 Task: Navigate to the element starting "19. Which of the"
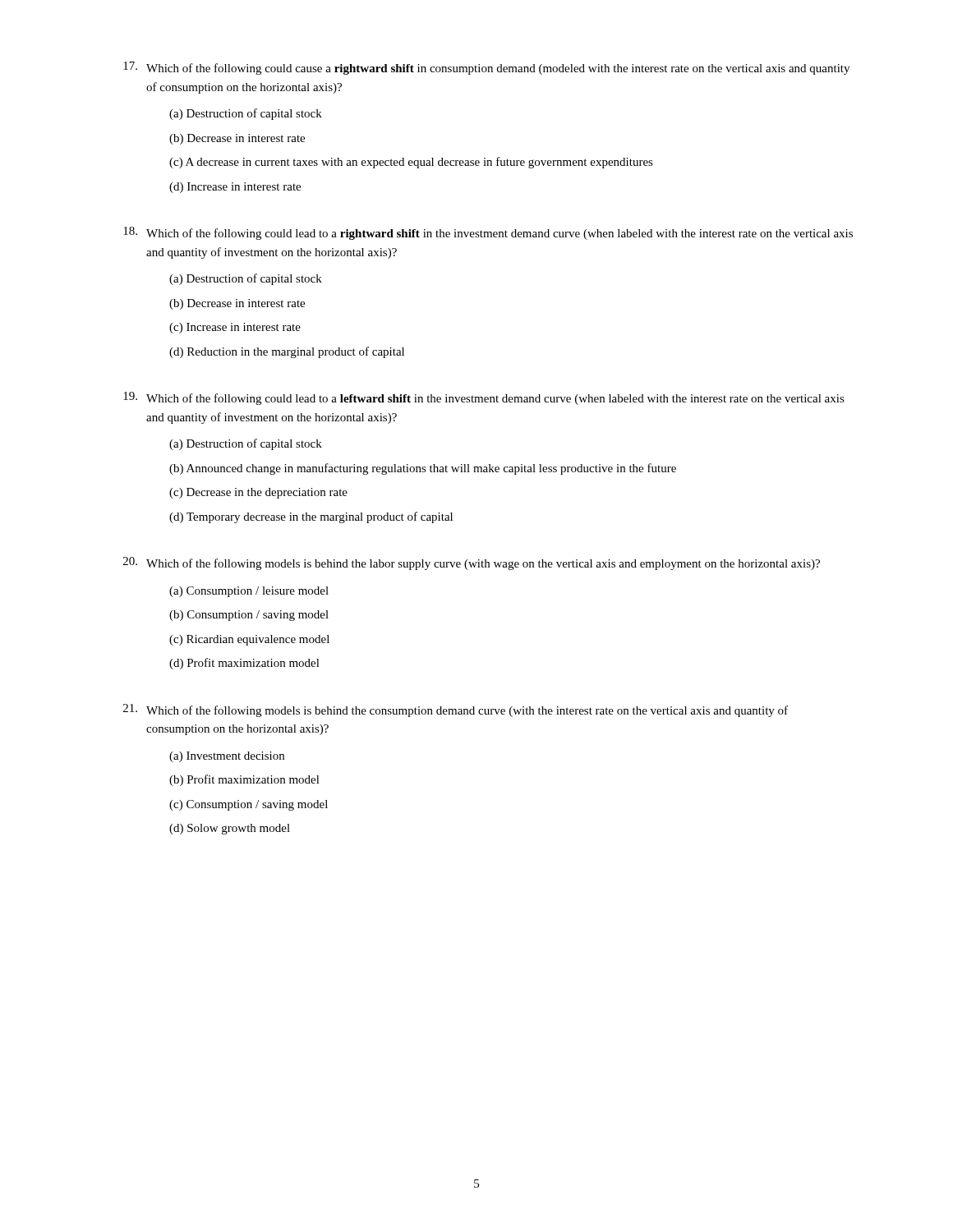[476, 460]
